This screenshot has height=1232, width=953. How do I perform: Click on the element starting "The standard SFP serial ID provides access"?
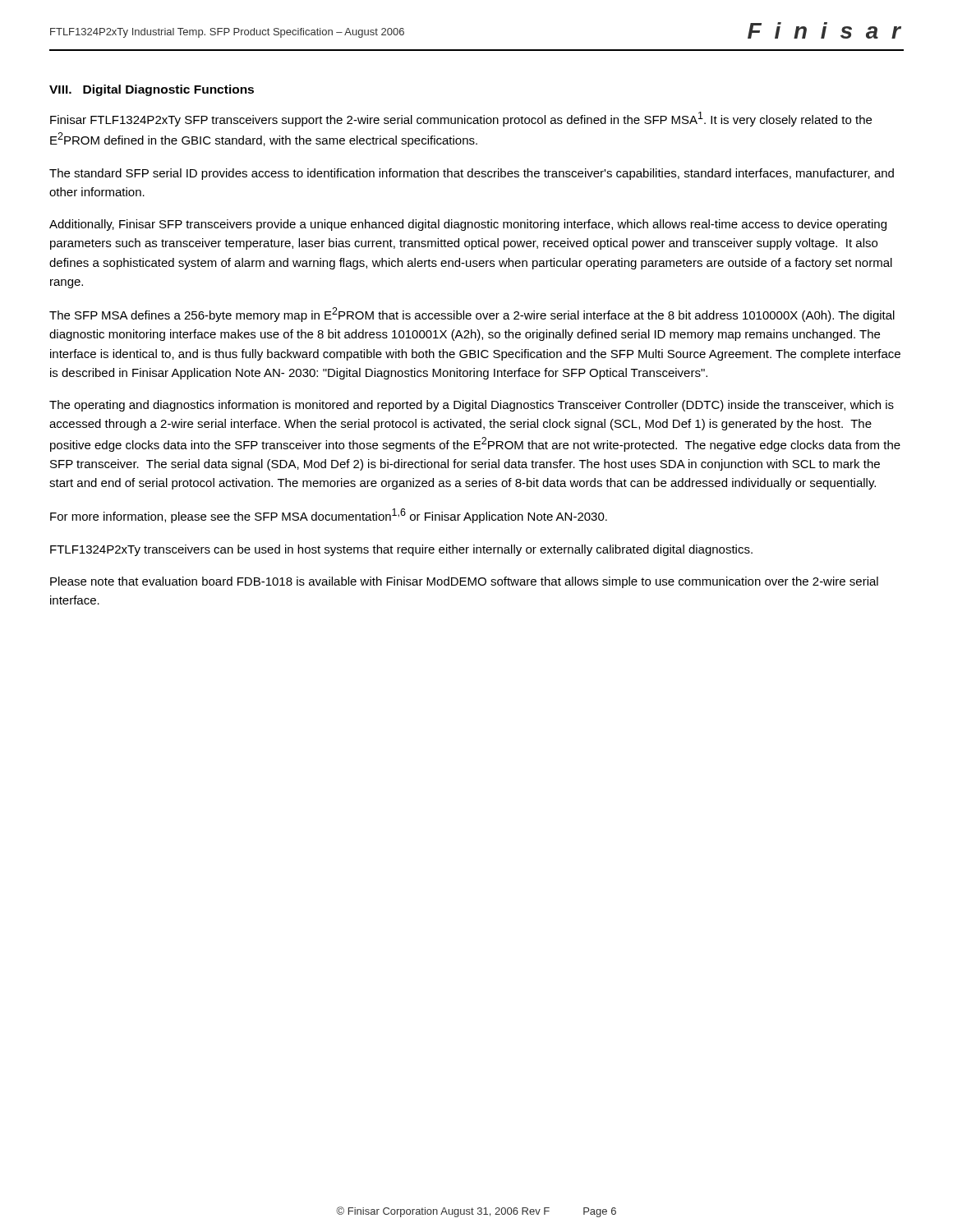(472, 182)
